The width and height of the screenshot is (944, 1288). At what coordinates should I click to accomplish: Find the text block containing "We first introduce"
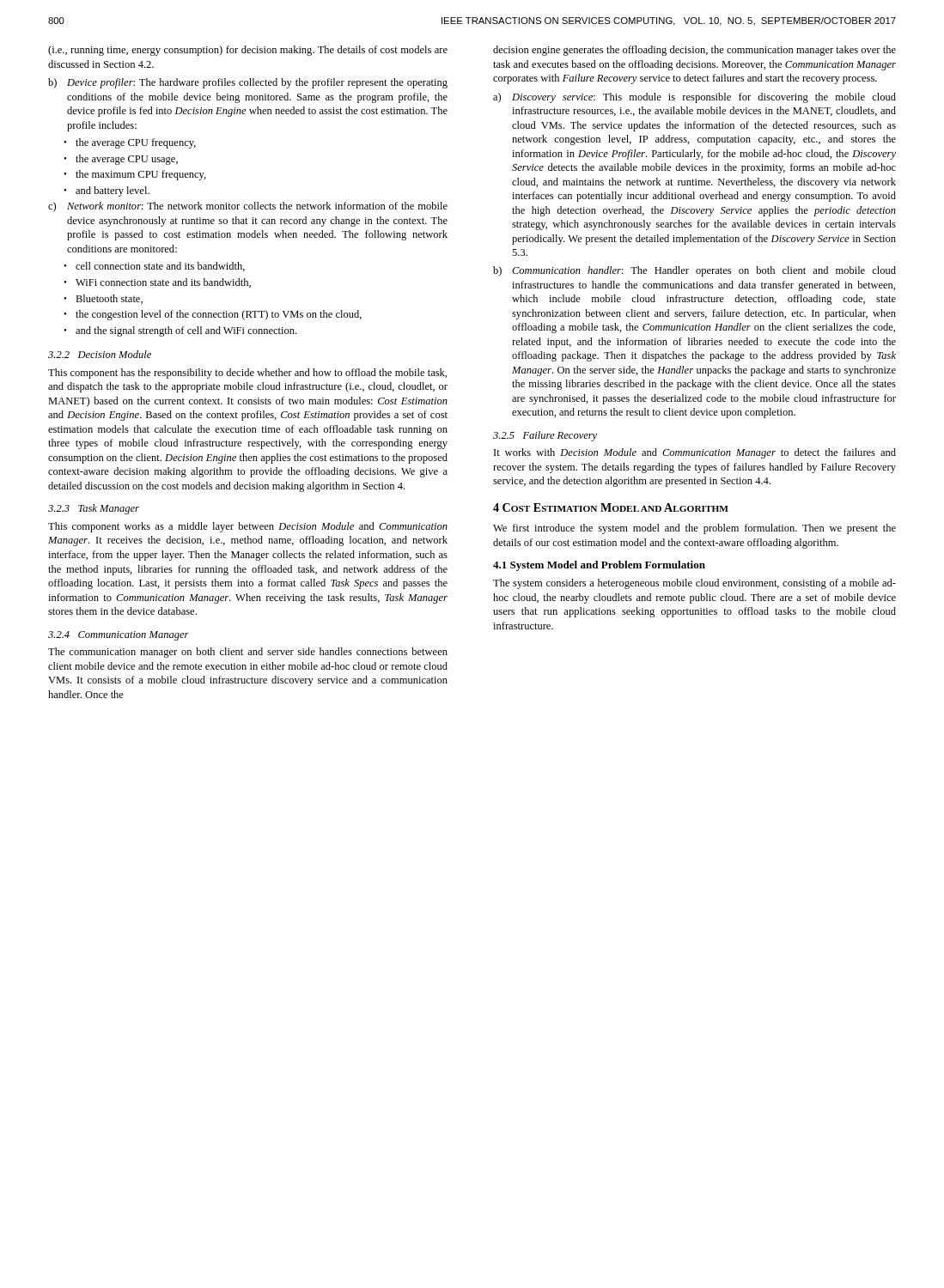coord(694,536)
